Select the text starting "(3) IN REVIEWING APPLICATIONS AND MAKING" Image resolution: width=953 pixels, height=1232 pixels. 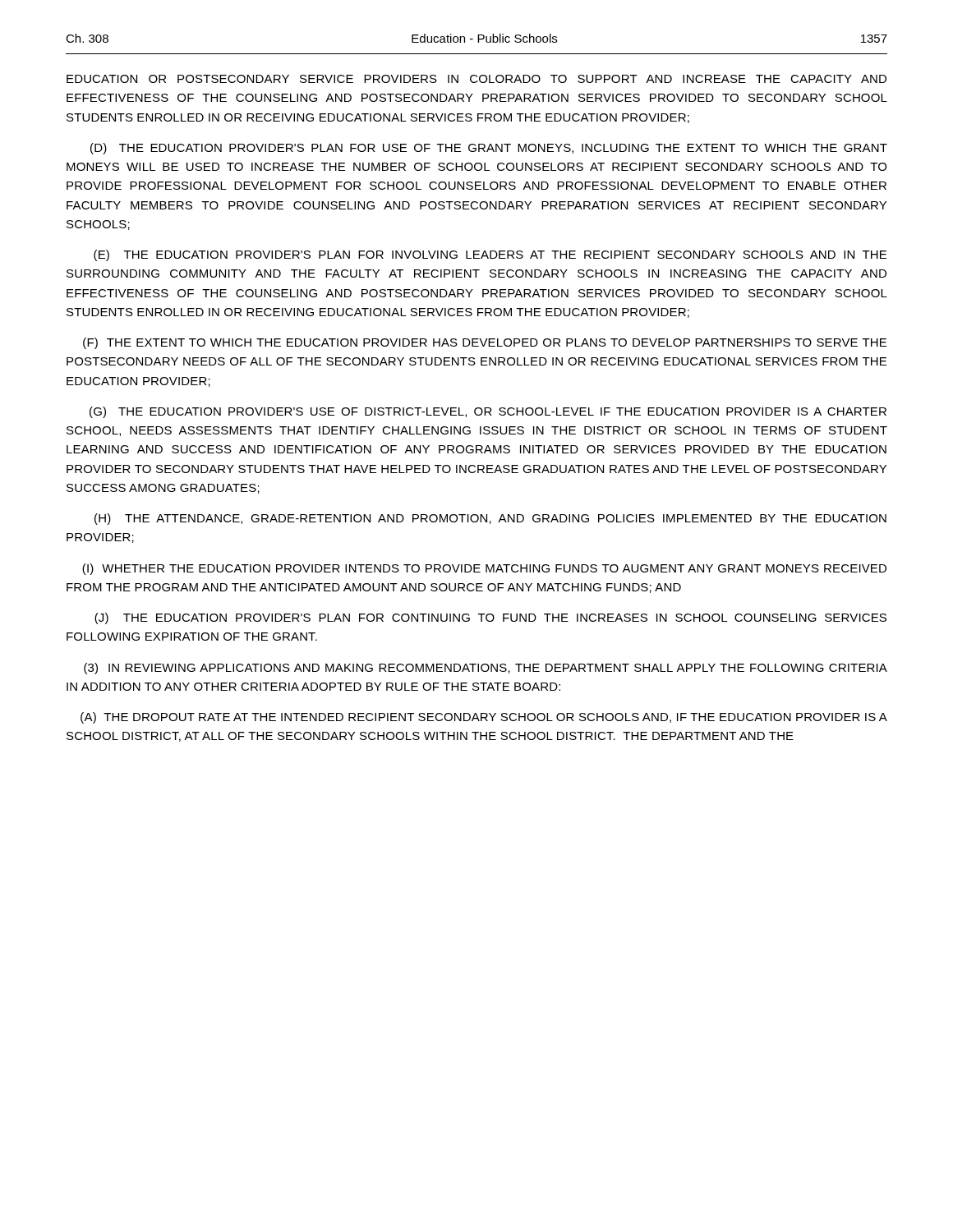(476, 676)
